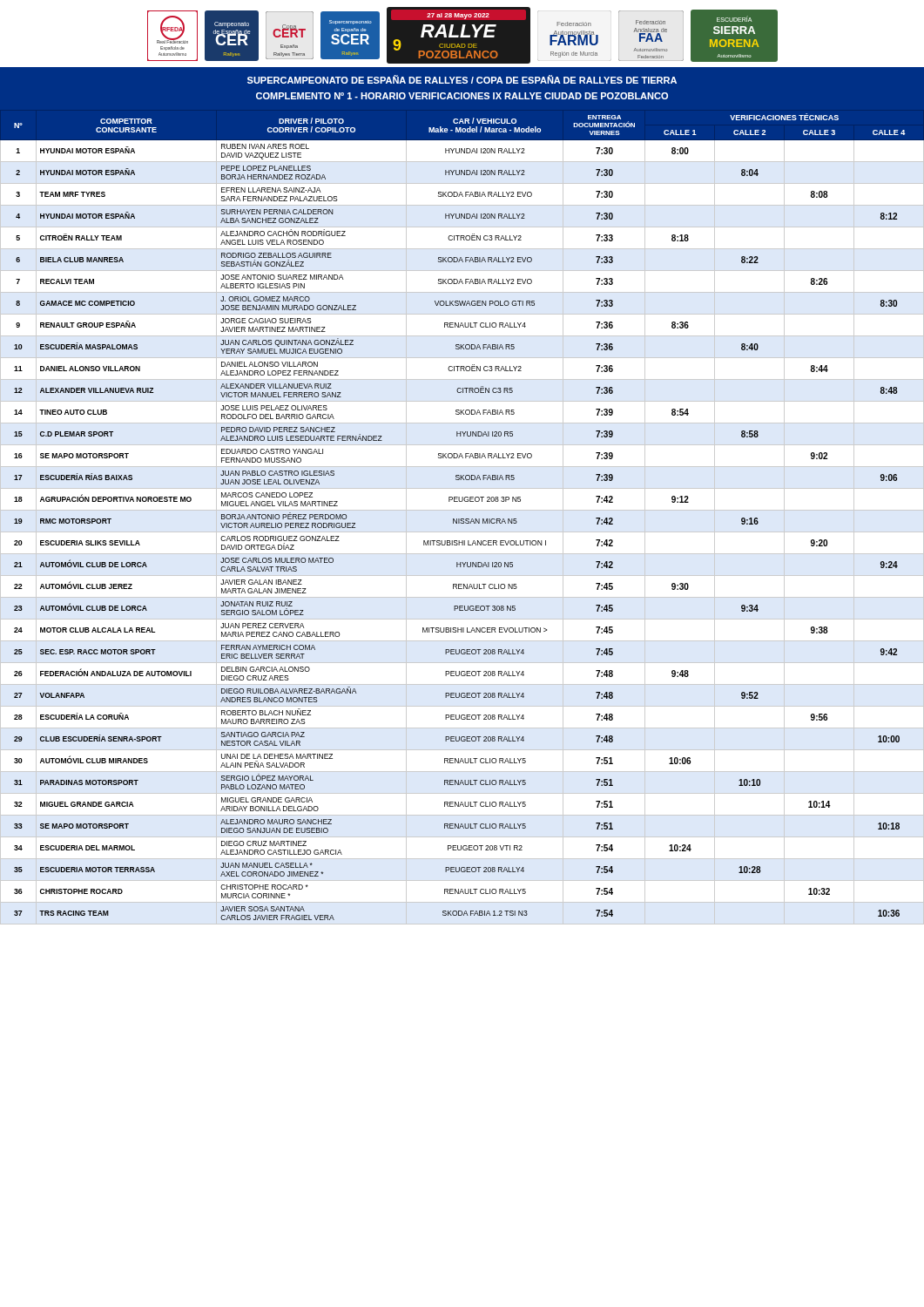The height and width of the screenshot is (1307, 924).
Task: Select a logo
Action: click(462, 34)
